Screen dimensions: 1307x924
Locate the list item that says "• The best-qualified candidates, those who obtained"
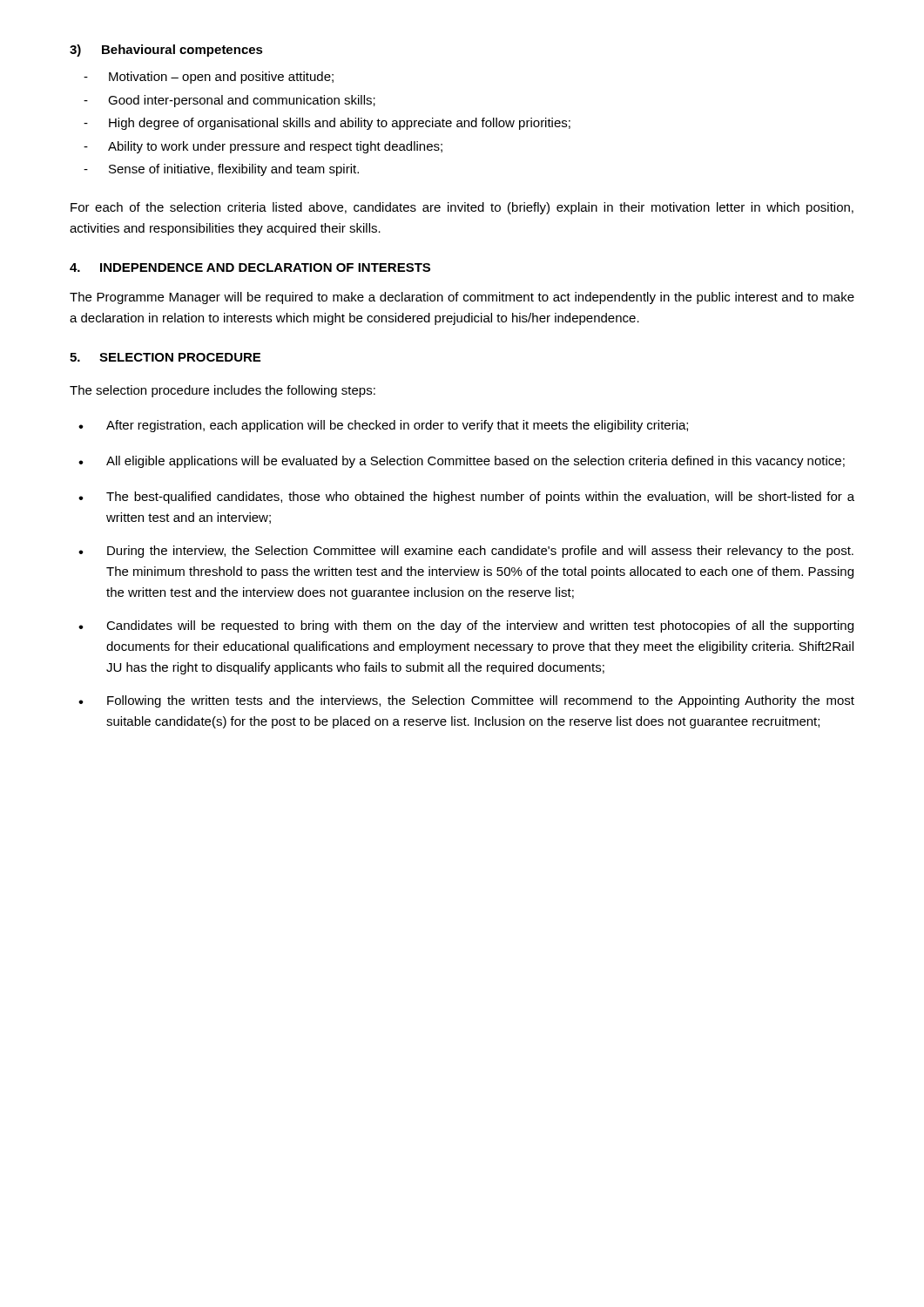[466, 507]
